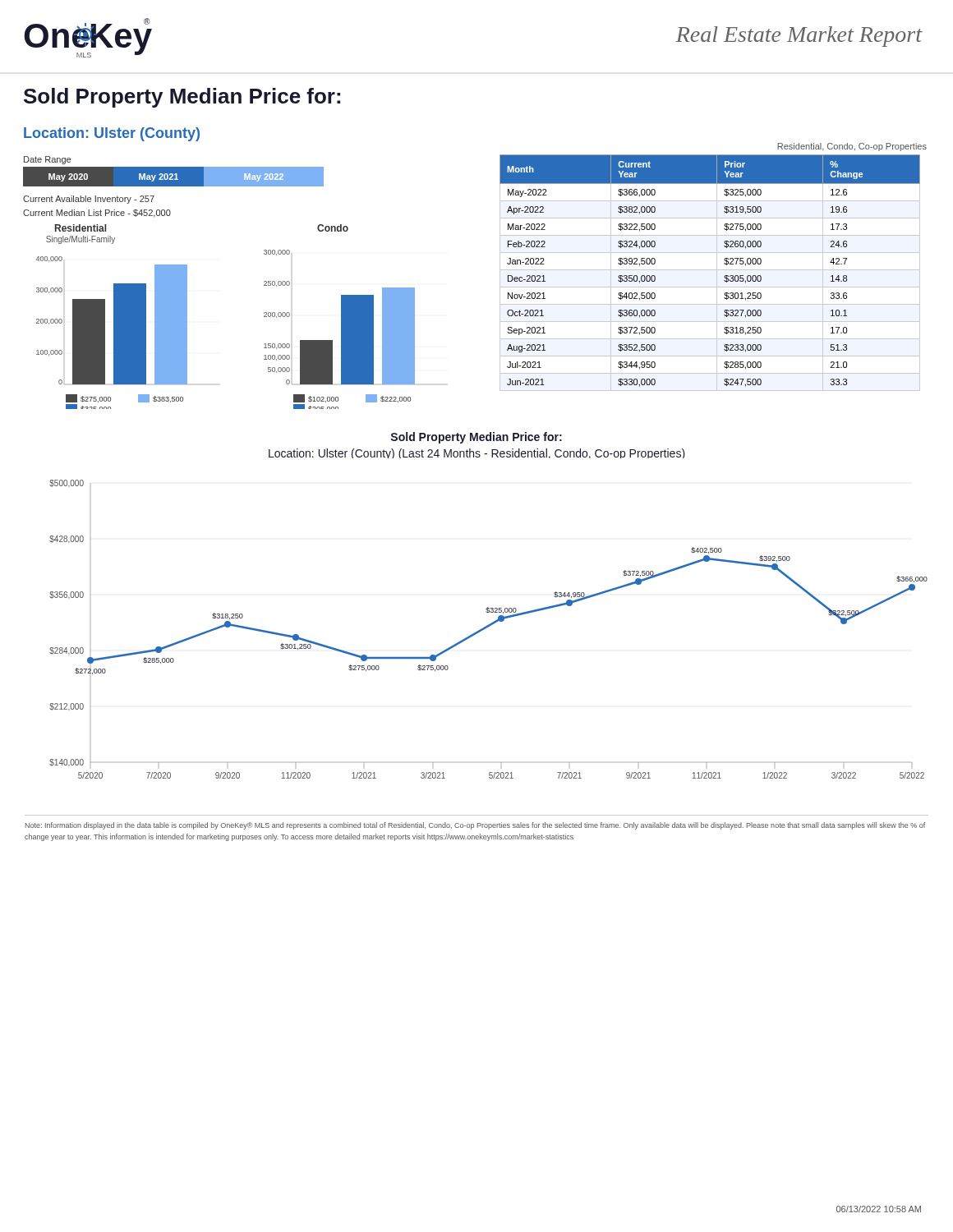Where is the passage that starts "Note: Information displayed in the data table is"?

pyautogui.click(x=475, y=831)
